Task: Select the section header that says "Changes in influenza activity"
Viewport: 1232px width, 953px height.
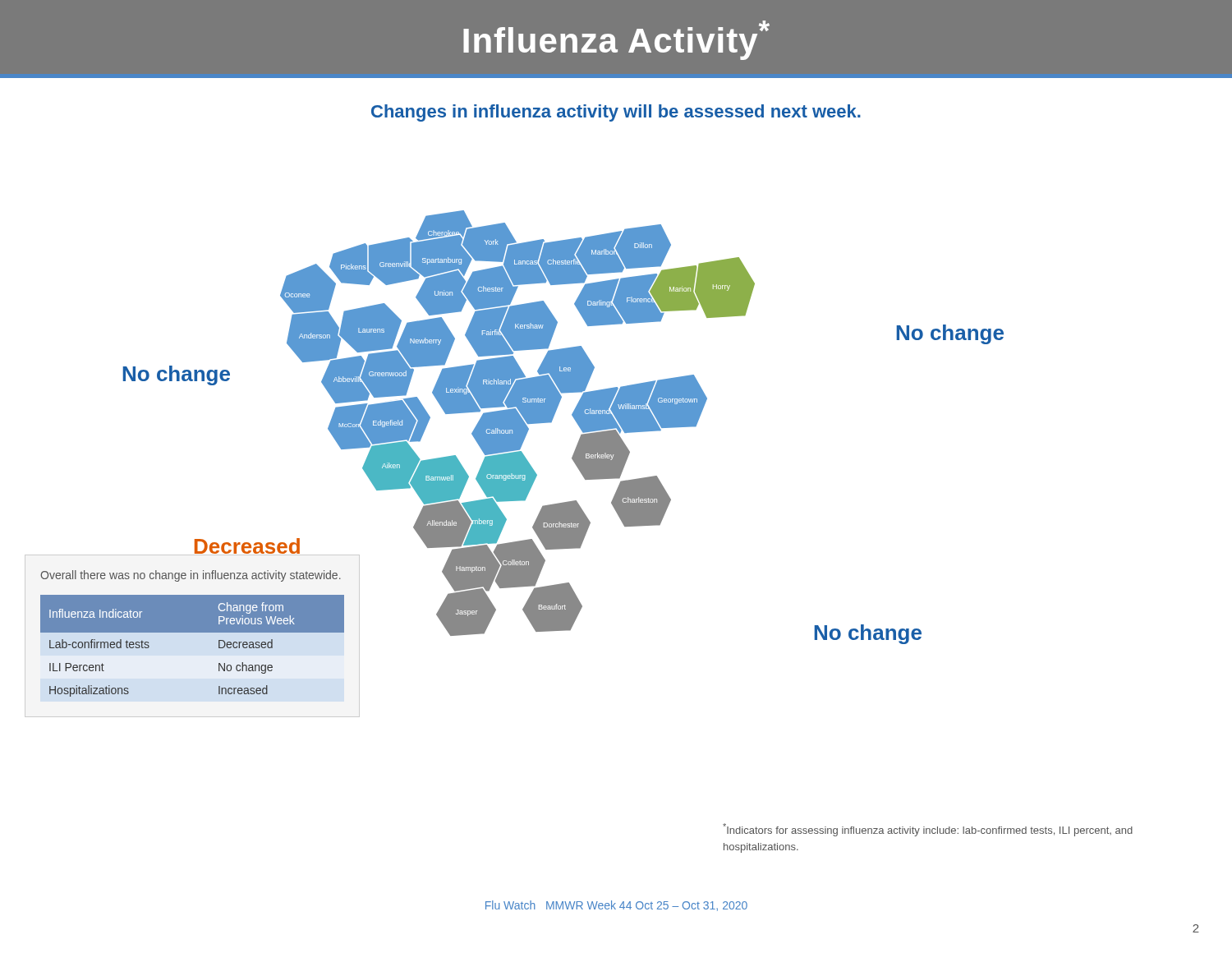Action: 616,111
